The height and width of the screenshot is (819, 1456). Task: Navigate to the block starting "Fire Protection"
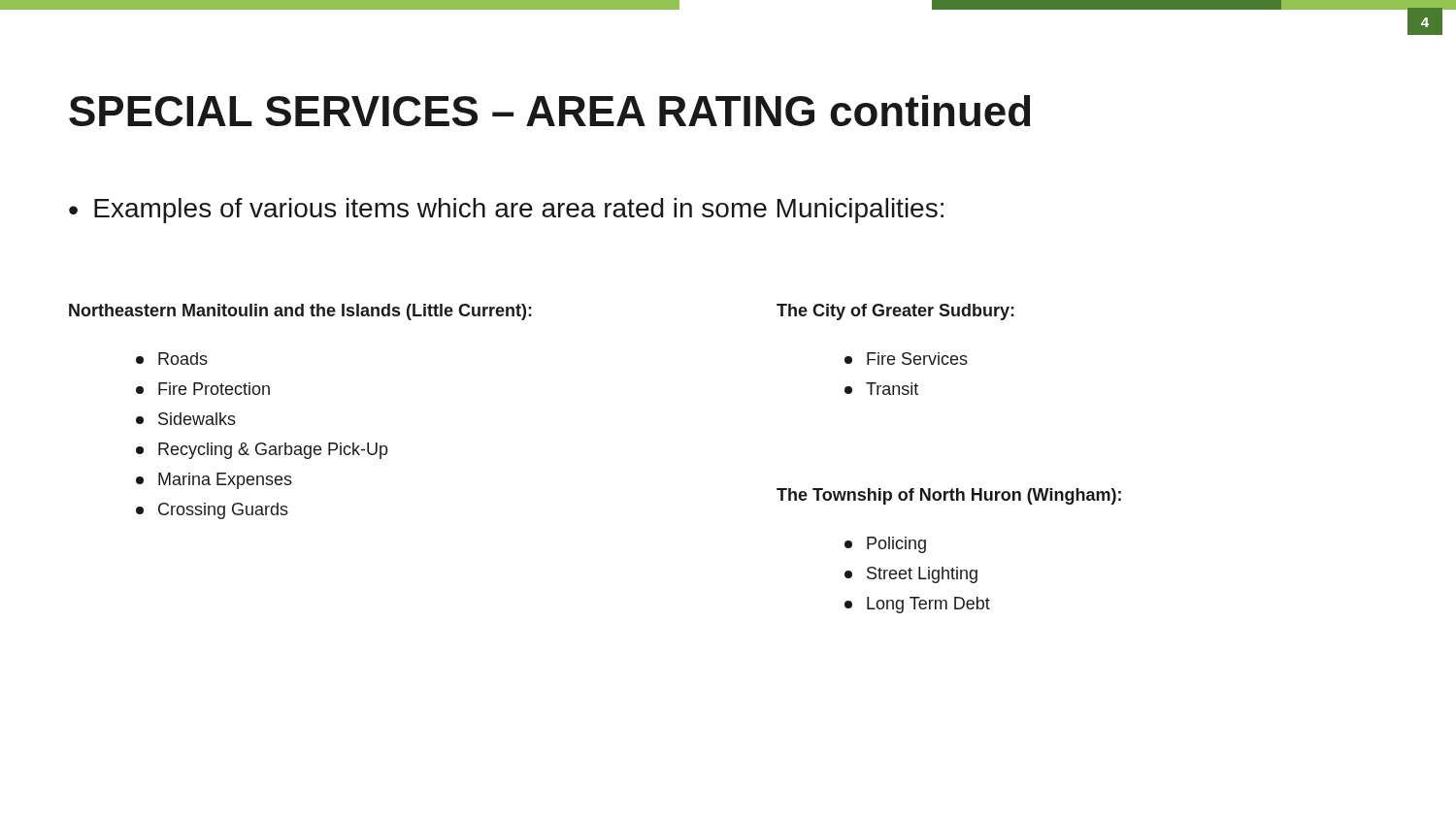coord(203,389)
